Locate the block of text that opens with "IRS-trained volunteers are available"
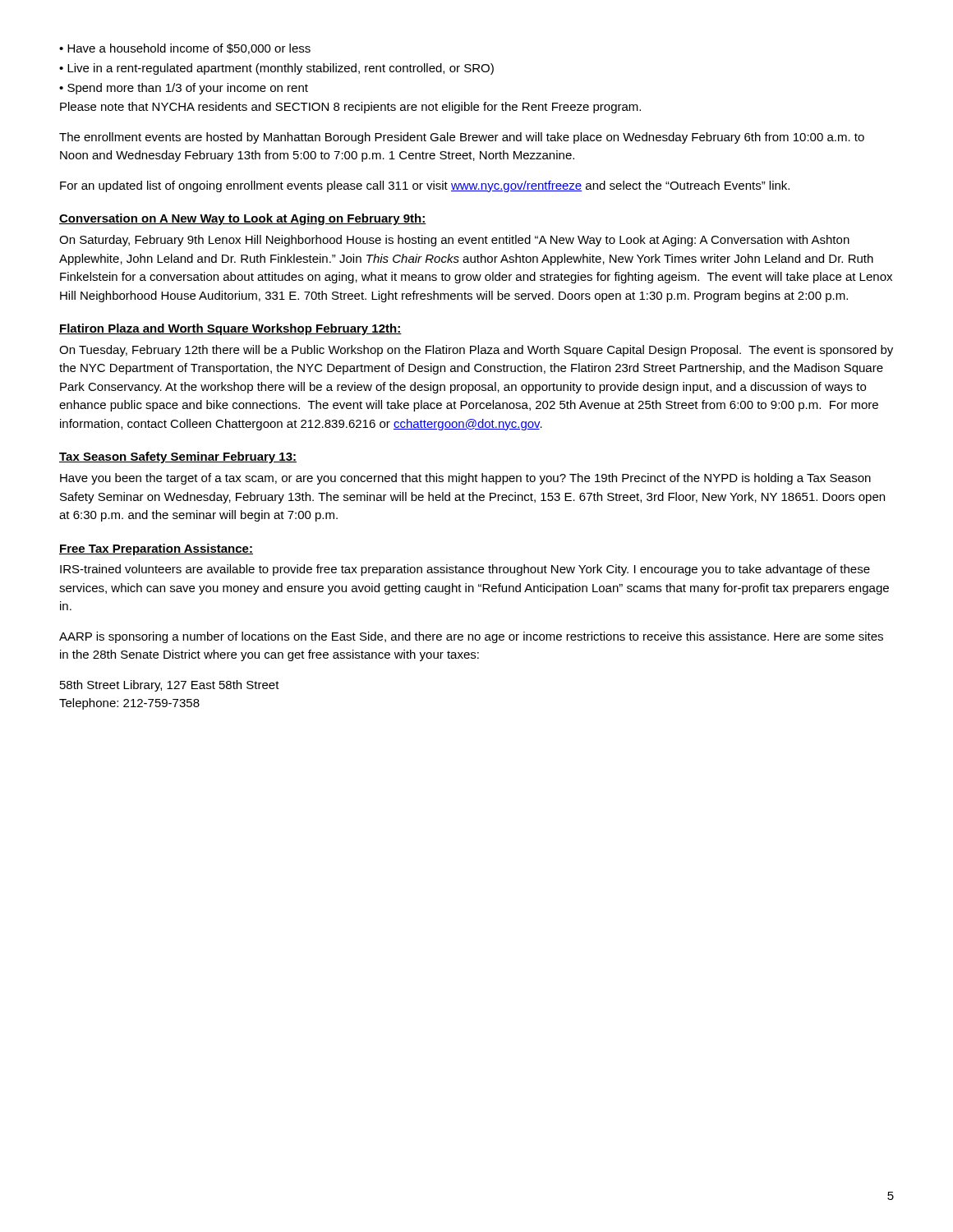Screen dimensions: 1232x953 (x=474, y=587)
